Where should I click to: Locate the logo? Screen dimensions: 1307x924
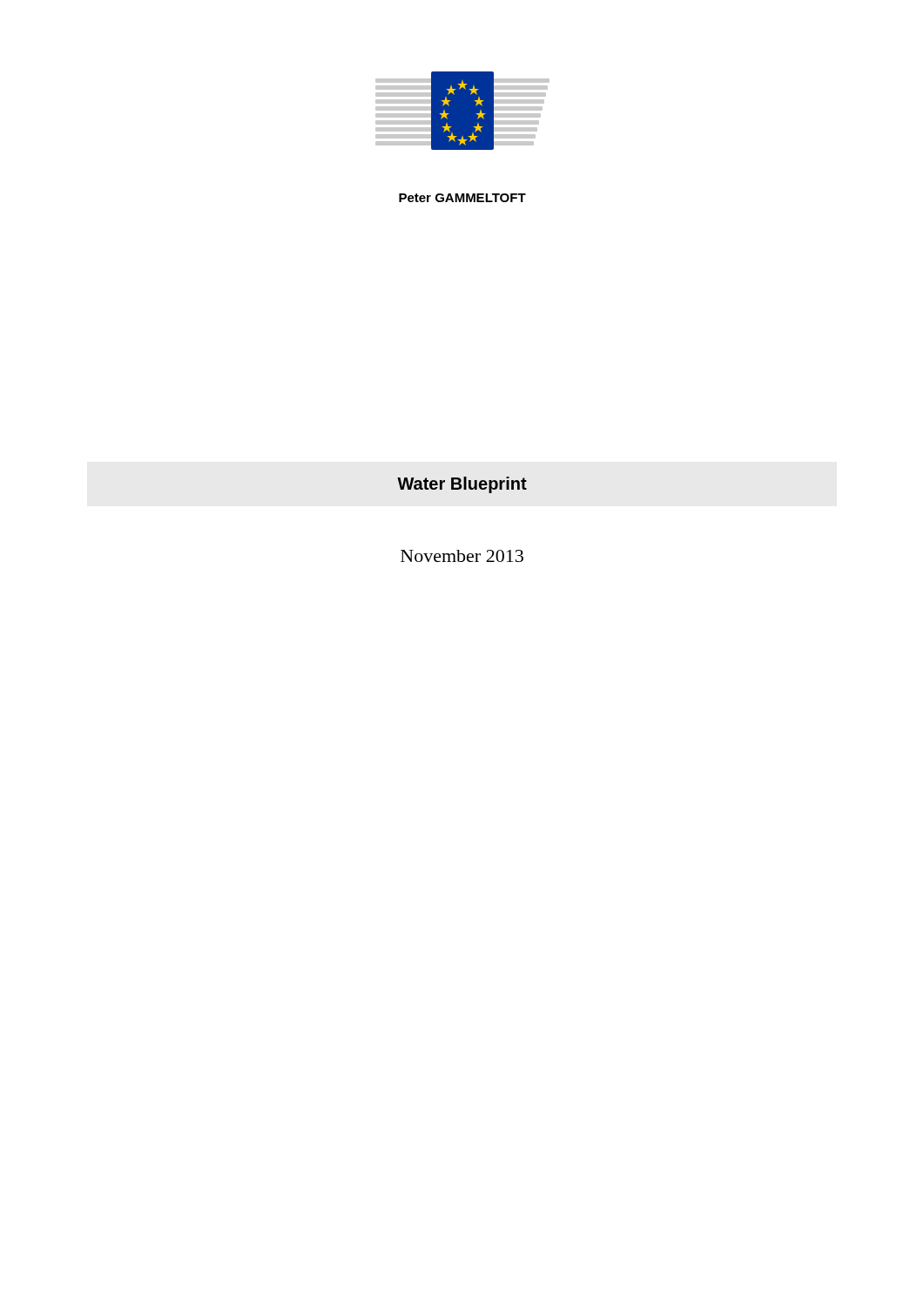pyautogui.click(x=462, y=121)
